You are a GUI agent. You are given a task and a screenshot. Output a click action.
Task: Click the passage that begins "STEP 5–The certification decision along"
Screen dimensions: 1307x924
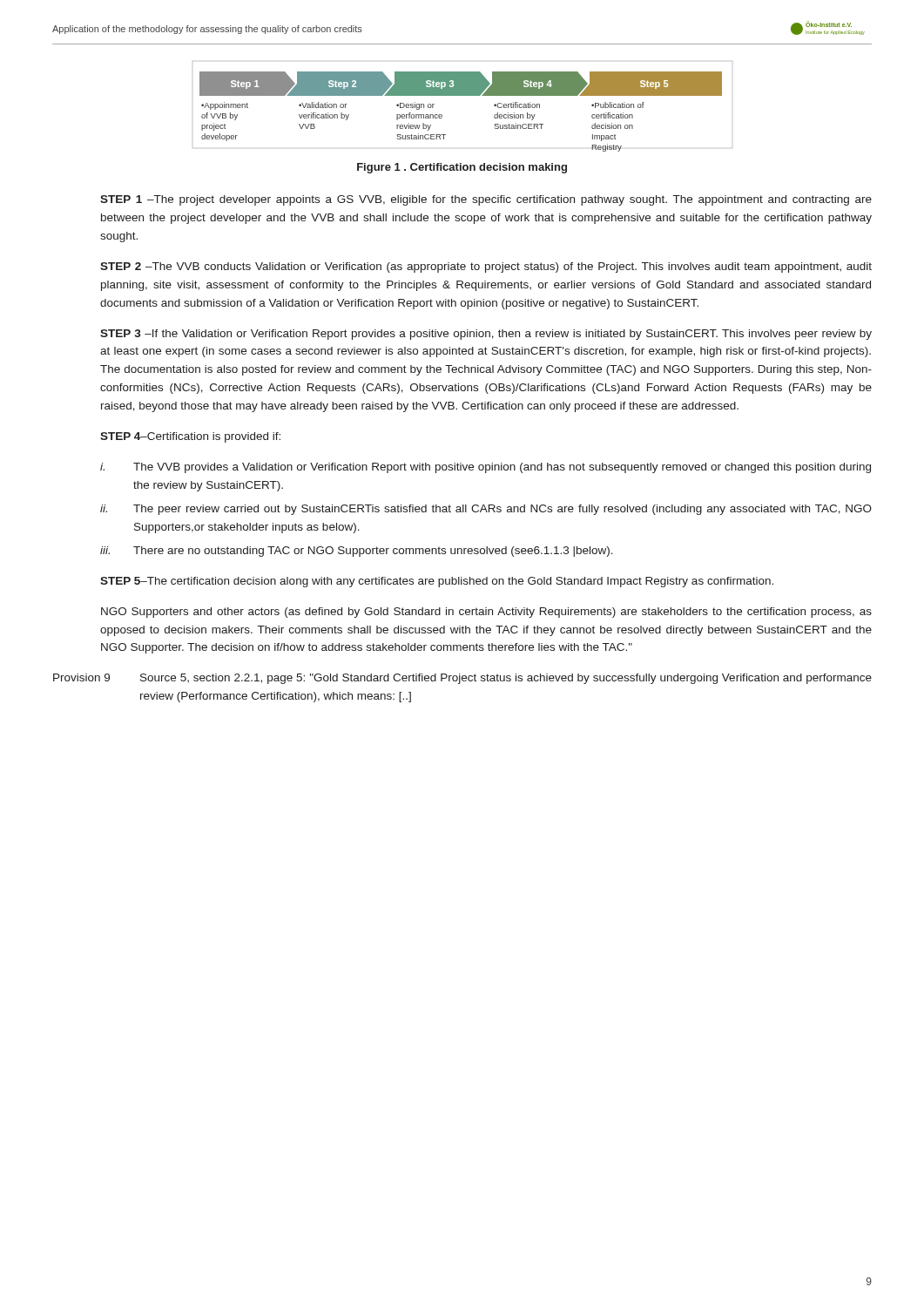(x=437, y=580)
